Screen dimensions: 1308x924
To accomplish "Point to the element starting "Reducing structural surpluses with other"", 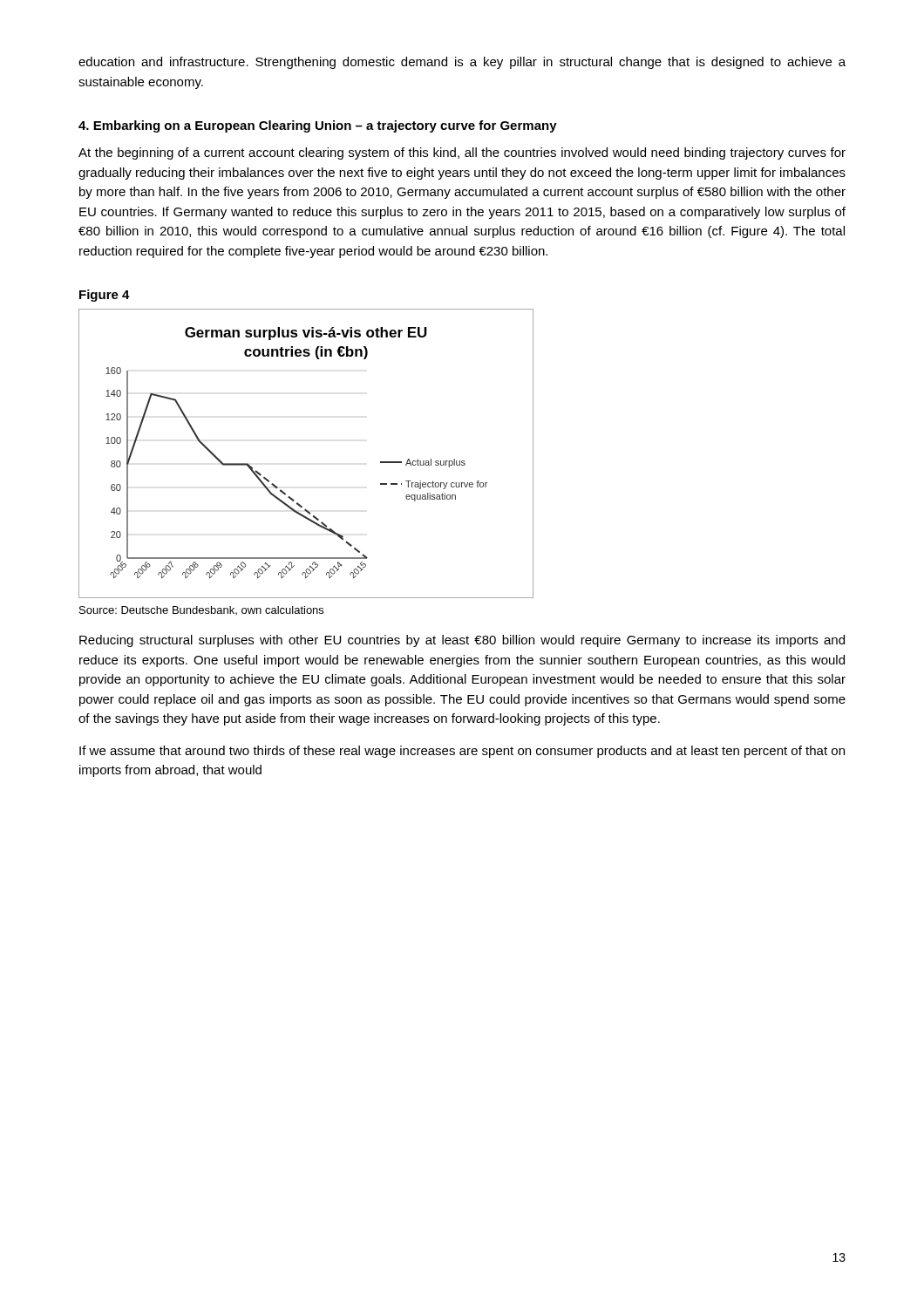I will coord(462,680).
